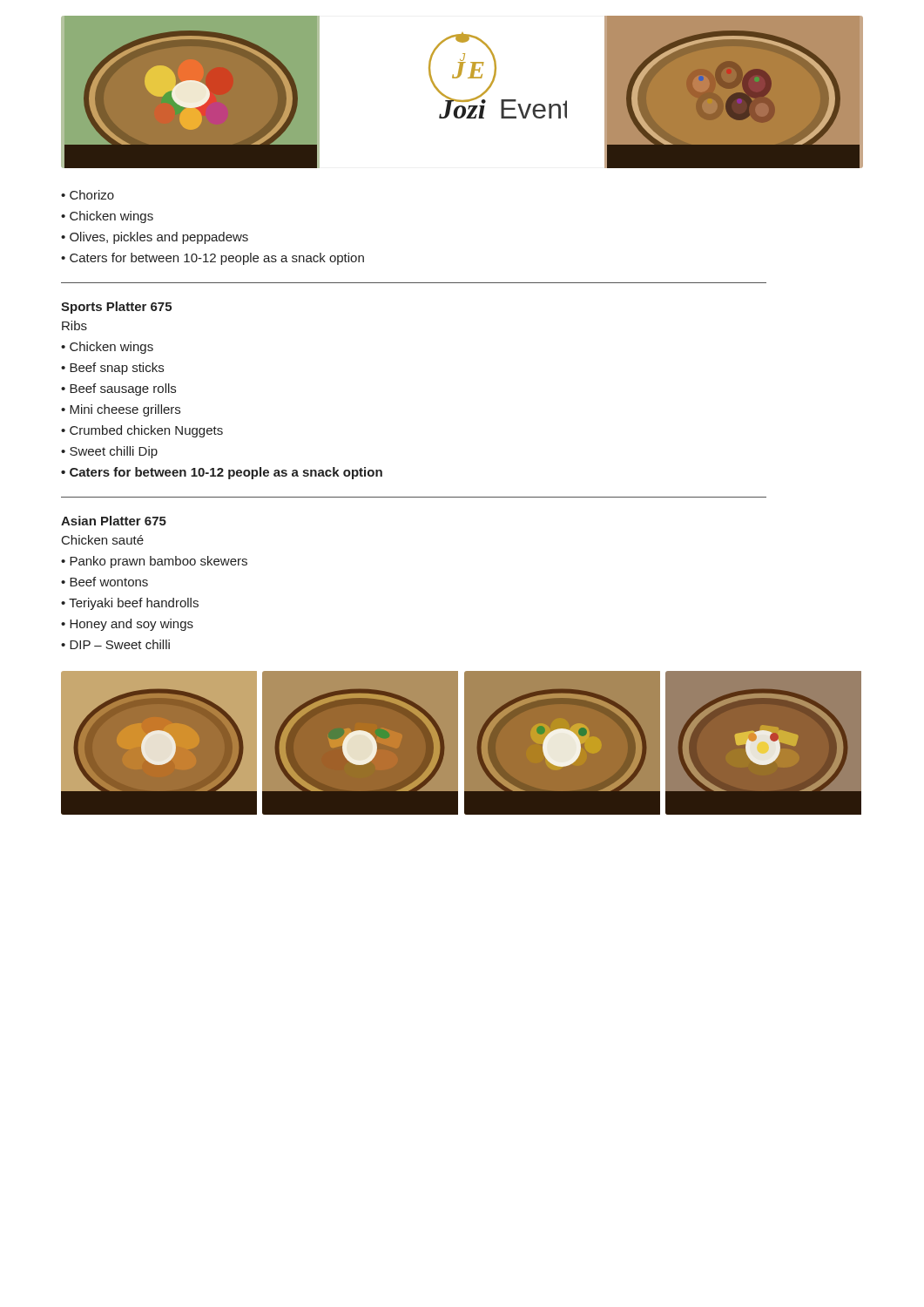Find the block starting "• Sweet chilli Dip"
The height and width of the screenshot is (1307, 924).
[x=109, y=451]
